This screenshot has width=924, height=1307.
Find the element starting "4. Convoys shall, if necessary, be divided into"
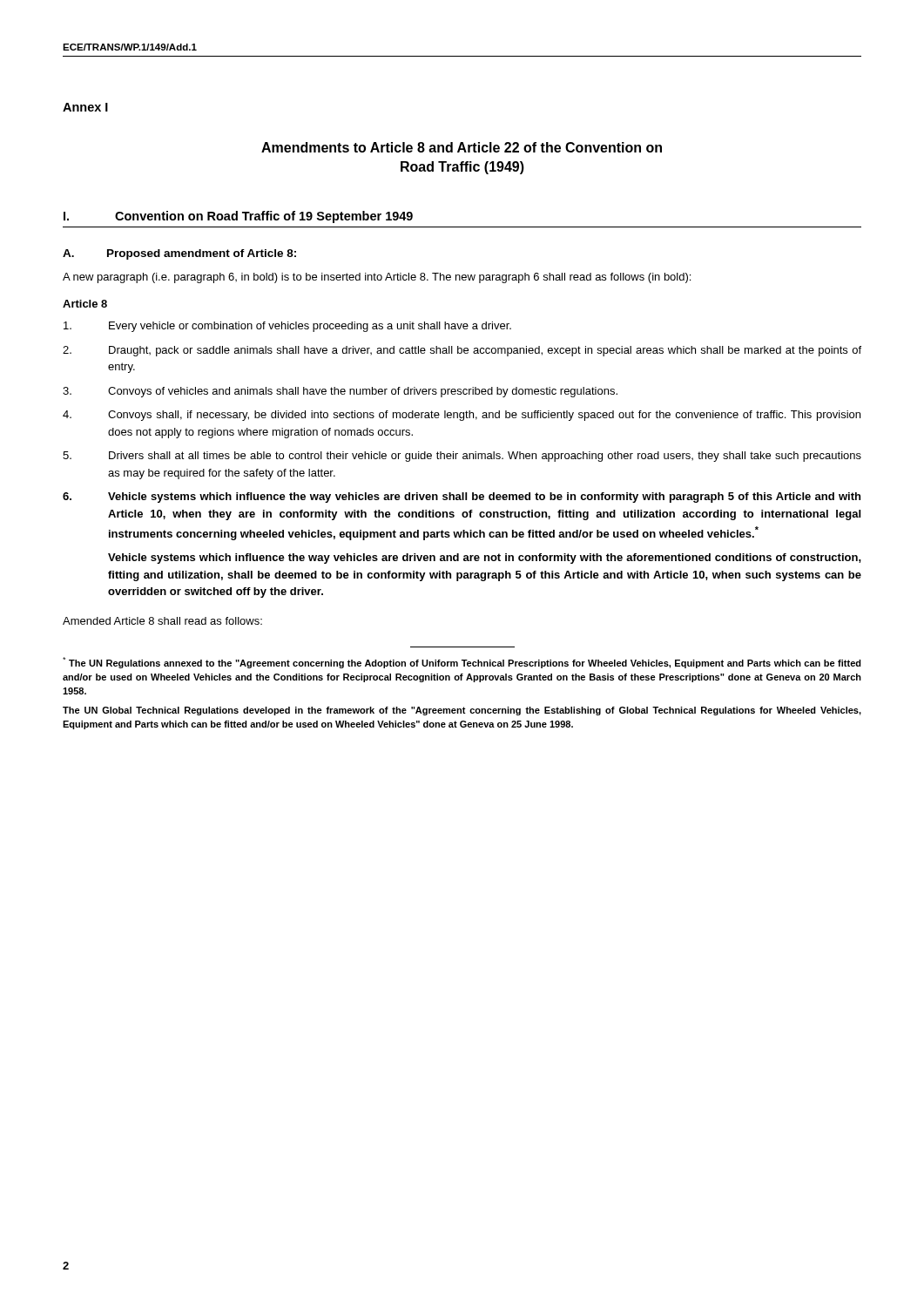coord(462,423)
